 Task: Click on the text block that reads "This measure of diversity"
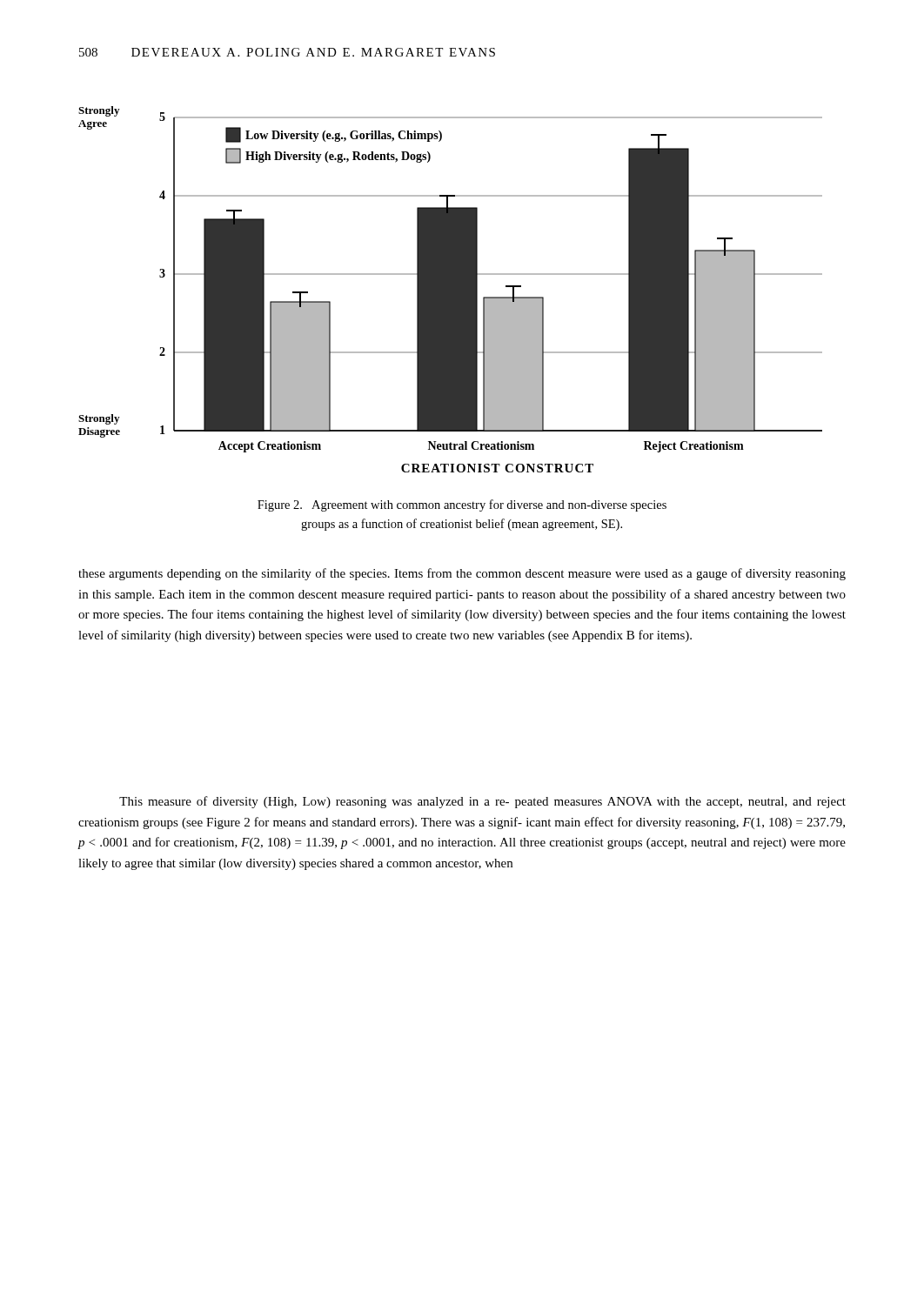tap(462, 832)
